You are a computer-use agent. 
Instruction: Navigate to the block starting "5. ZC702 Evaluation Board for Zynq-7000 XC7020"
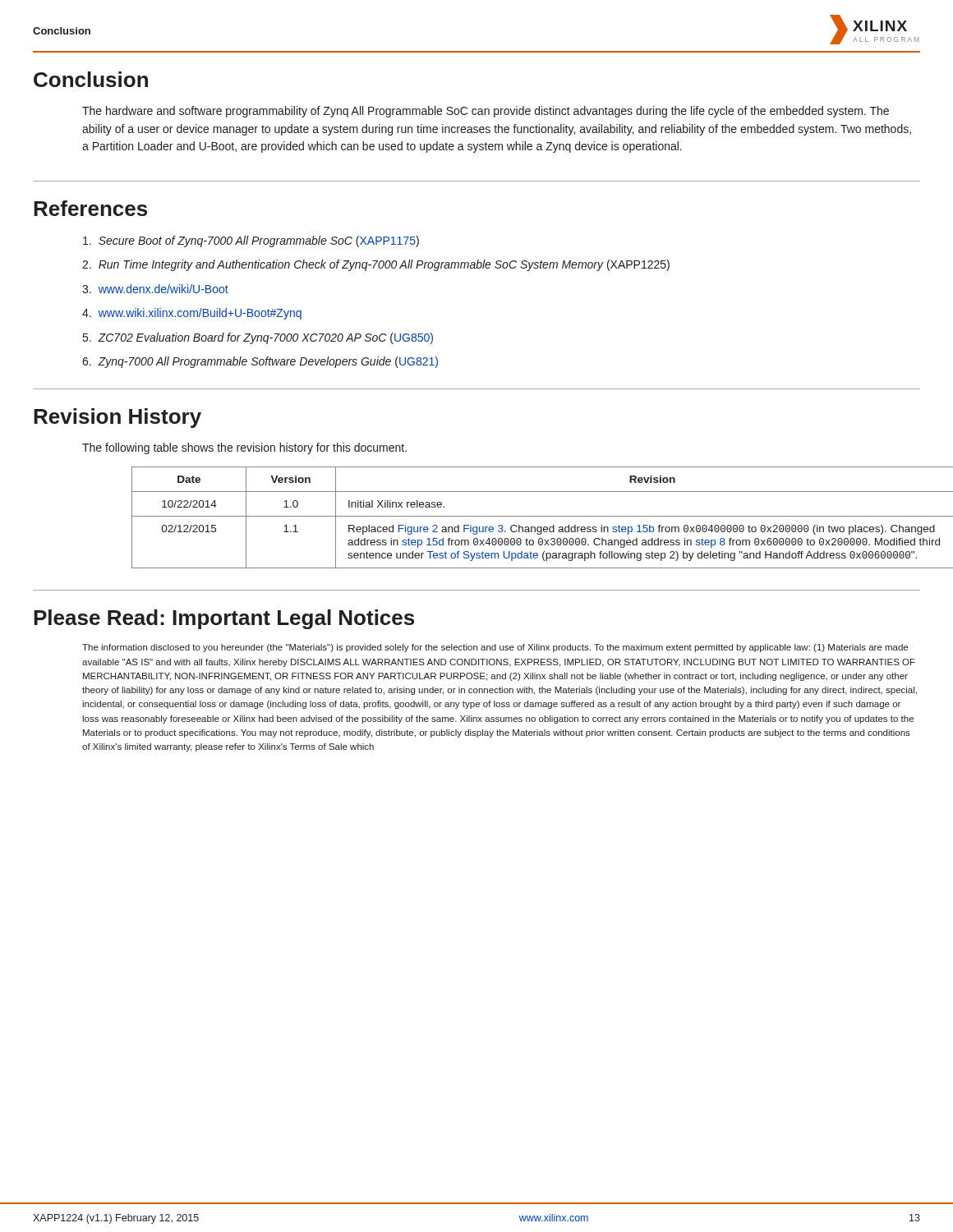pyautogui.click(x=258, y=337)
